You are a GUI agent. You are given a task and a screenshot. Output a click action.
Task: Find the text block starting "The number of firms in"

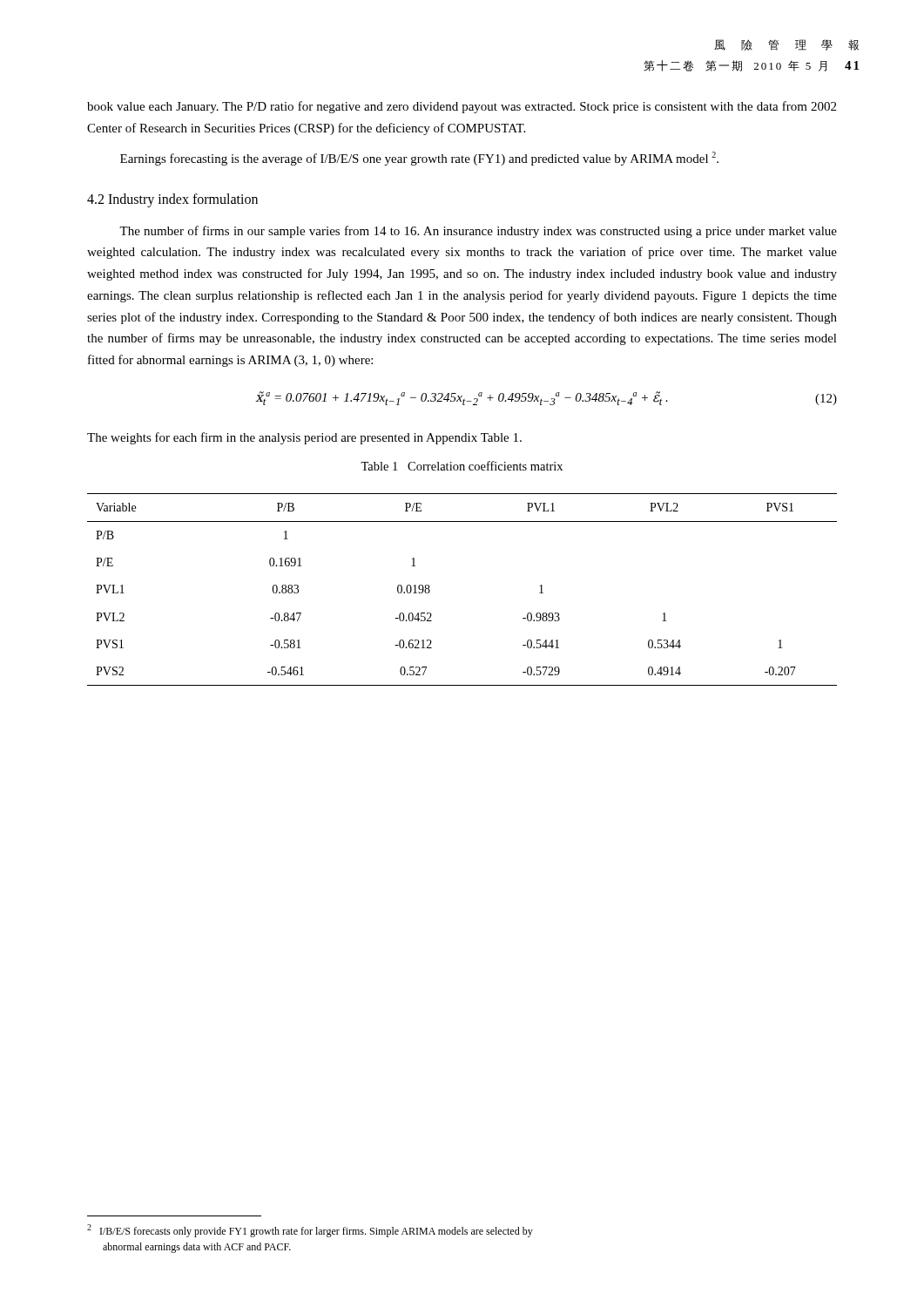pyautogui.click(x=462, y=295)
